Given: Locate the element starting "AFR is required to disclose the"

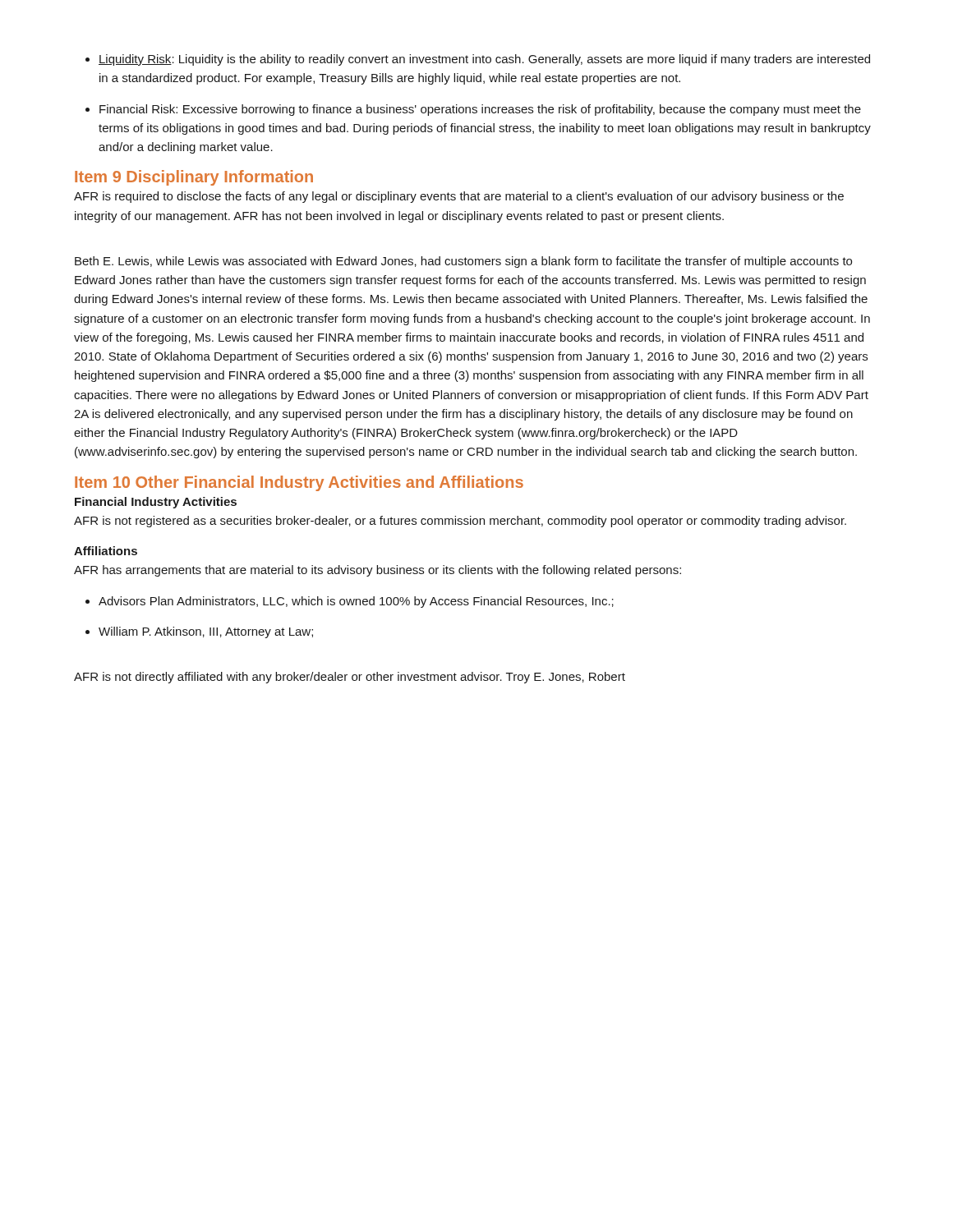Looking at the screenshot, I should point(459,206).
